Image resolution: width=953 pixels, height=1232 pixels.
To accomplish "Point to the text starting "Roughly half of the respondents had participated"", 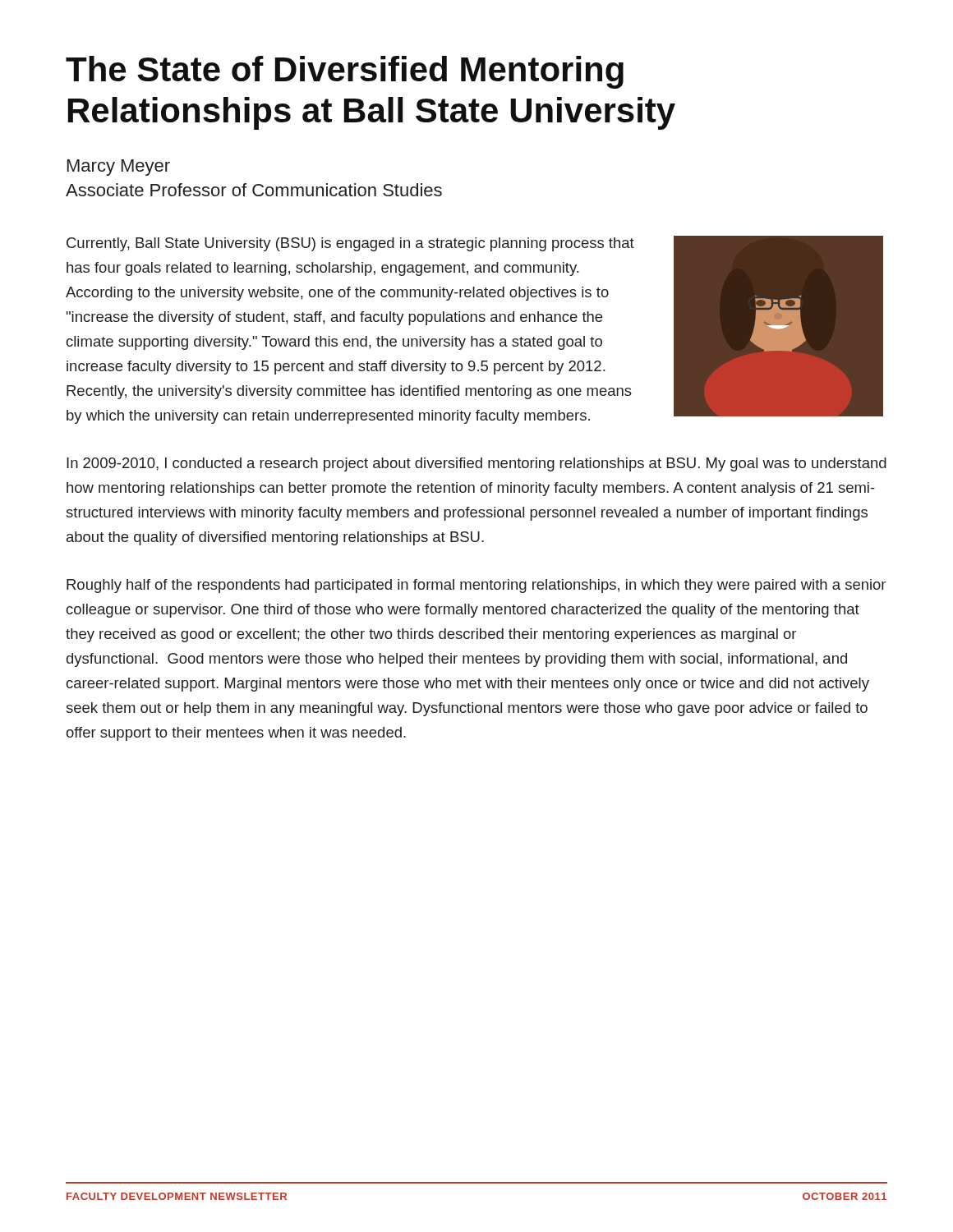I will coord(476,658).
